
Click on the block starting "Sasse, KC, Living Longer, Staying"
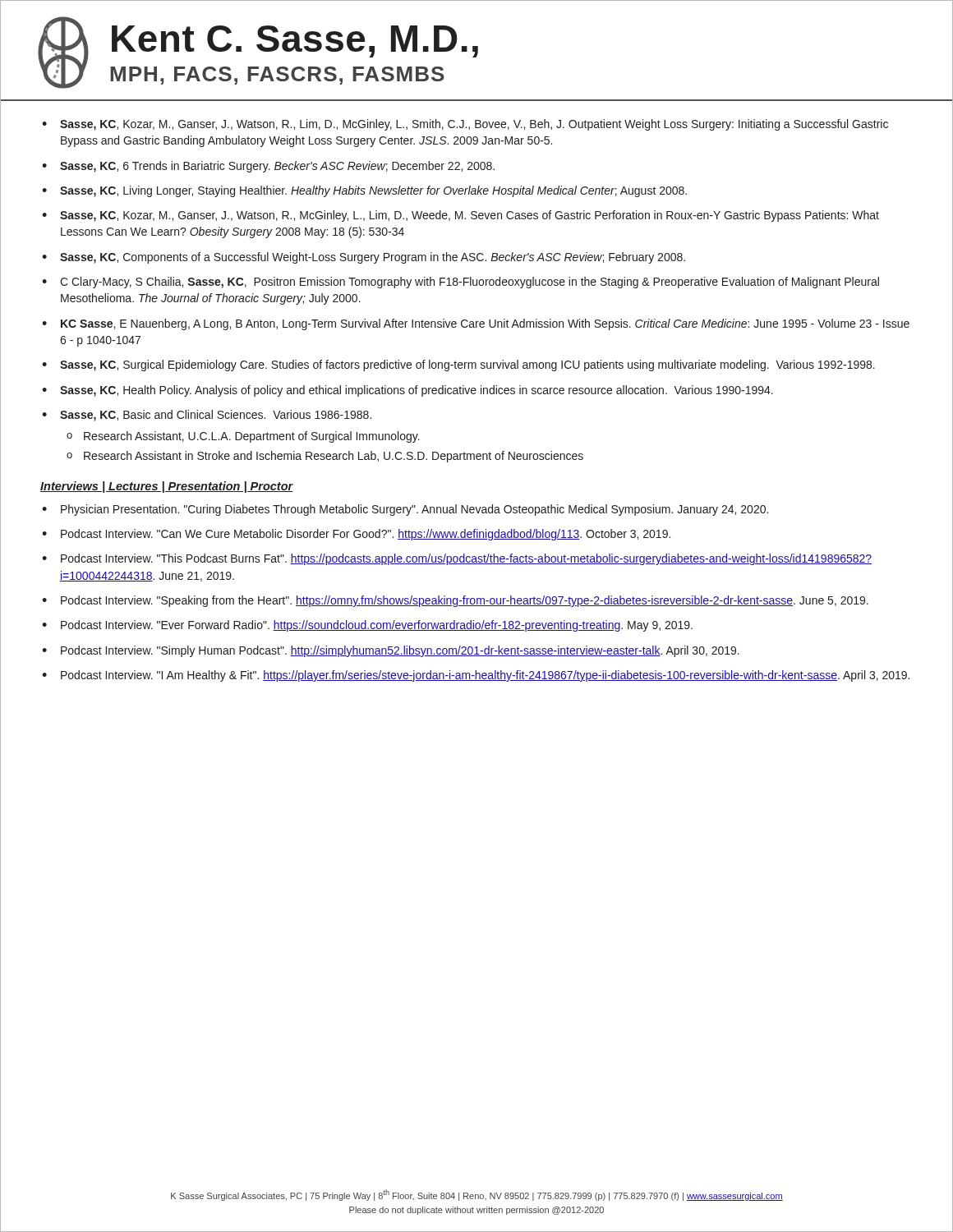(x=374, y=190)
